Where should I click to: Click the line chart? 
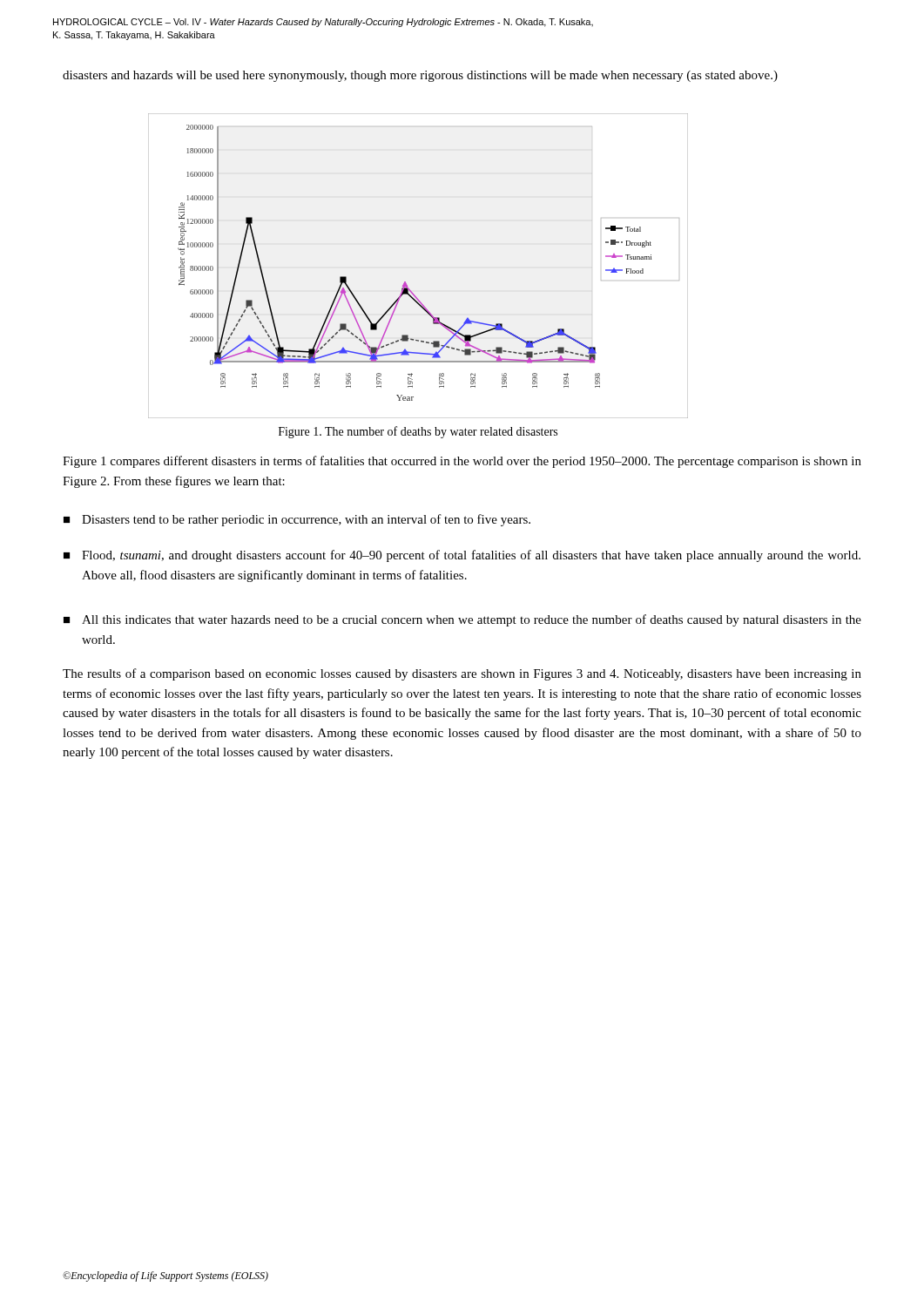[x=418, y=266]
